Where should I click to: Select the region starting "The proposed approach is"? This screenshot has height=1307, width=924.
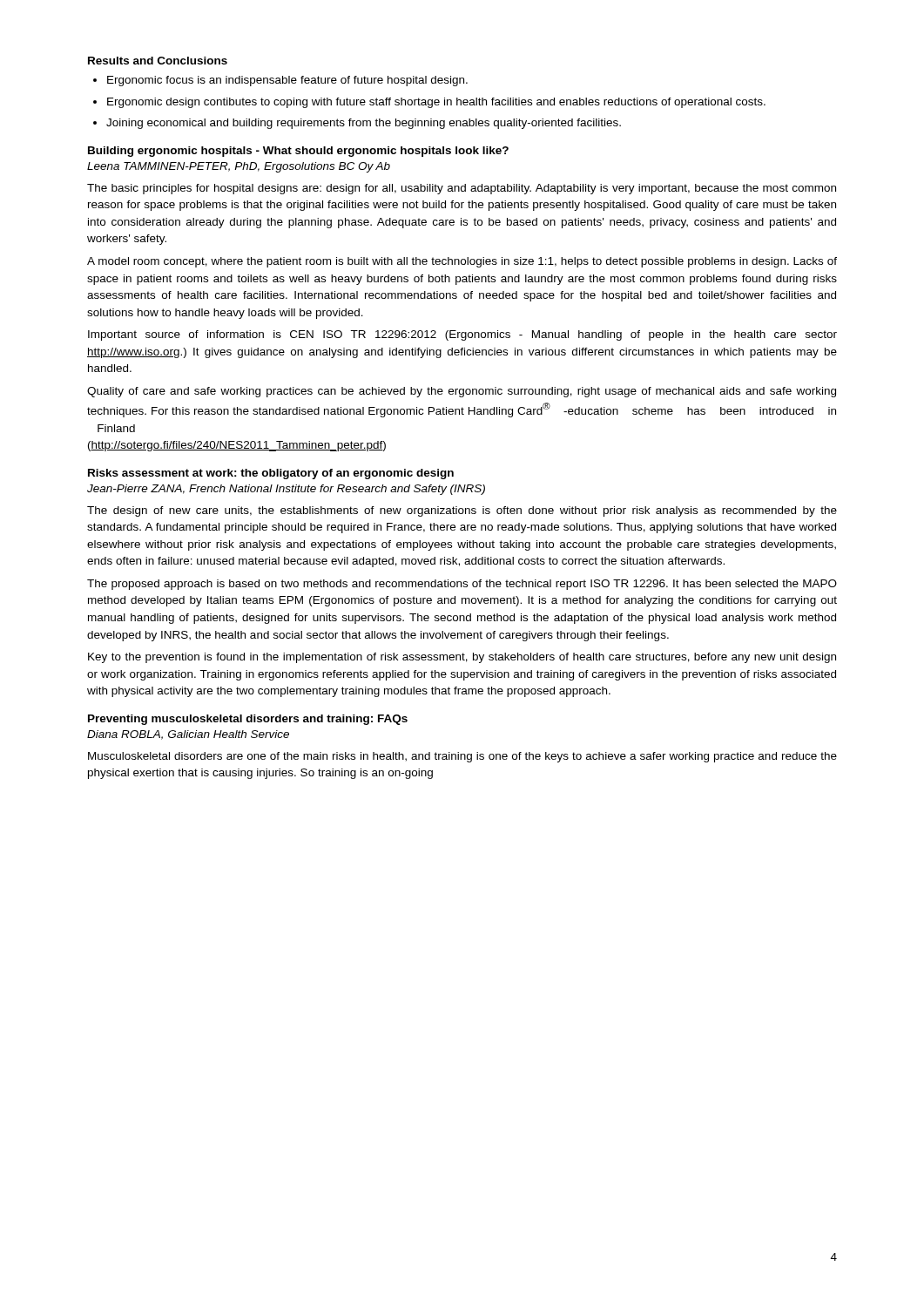click(x=462, y=609)
